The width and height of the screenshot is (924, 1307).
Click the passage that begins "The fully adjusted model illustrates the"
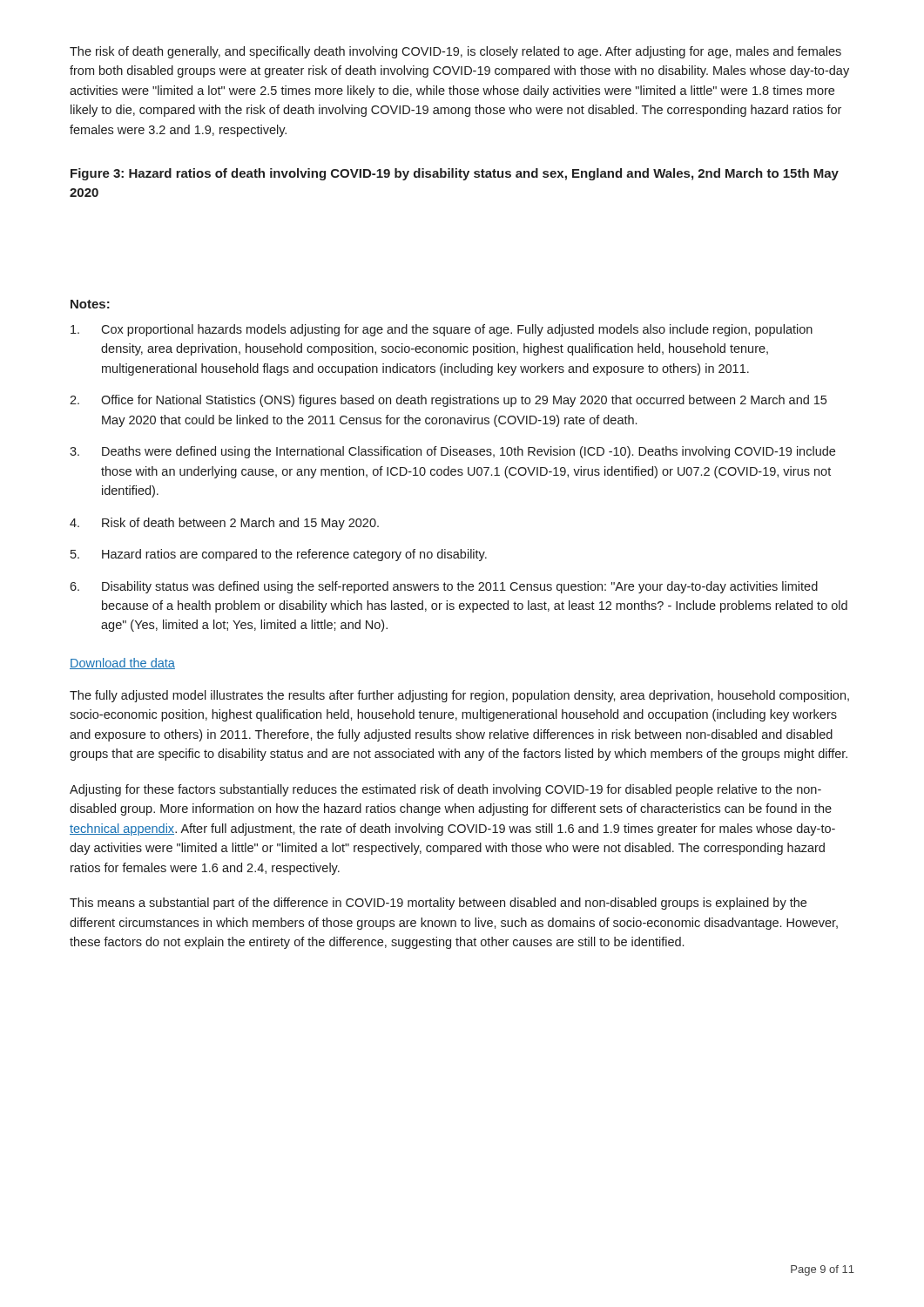pyautogui.click(x=460, y=725)
